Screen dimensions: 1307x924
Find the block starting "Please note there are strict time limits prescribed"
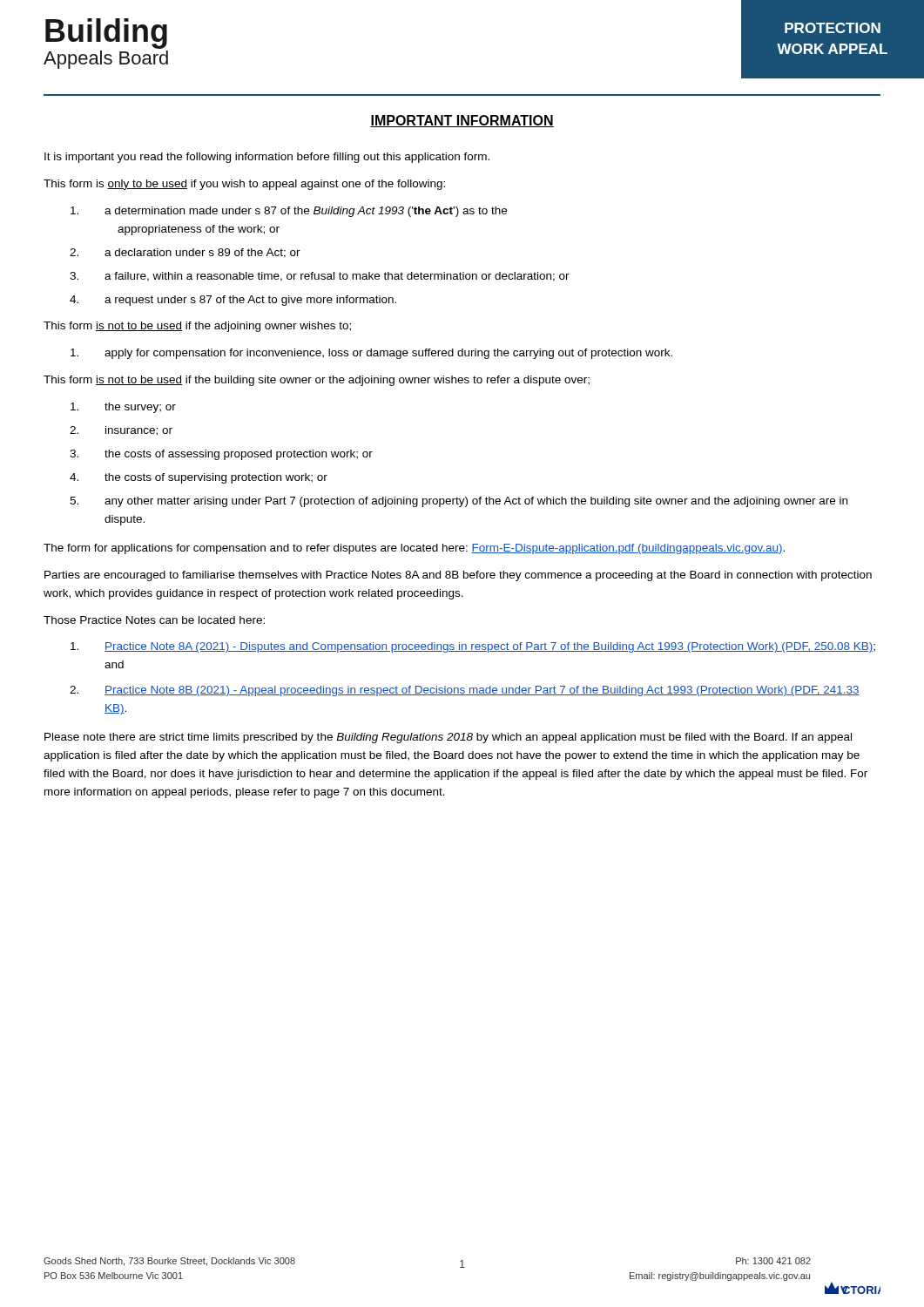click(x=456, y=764)
